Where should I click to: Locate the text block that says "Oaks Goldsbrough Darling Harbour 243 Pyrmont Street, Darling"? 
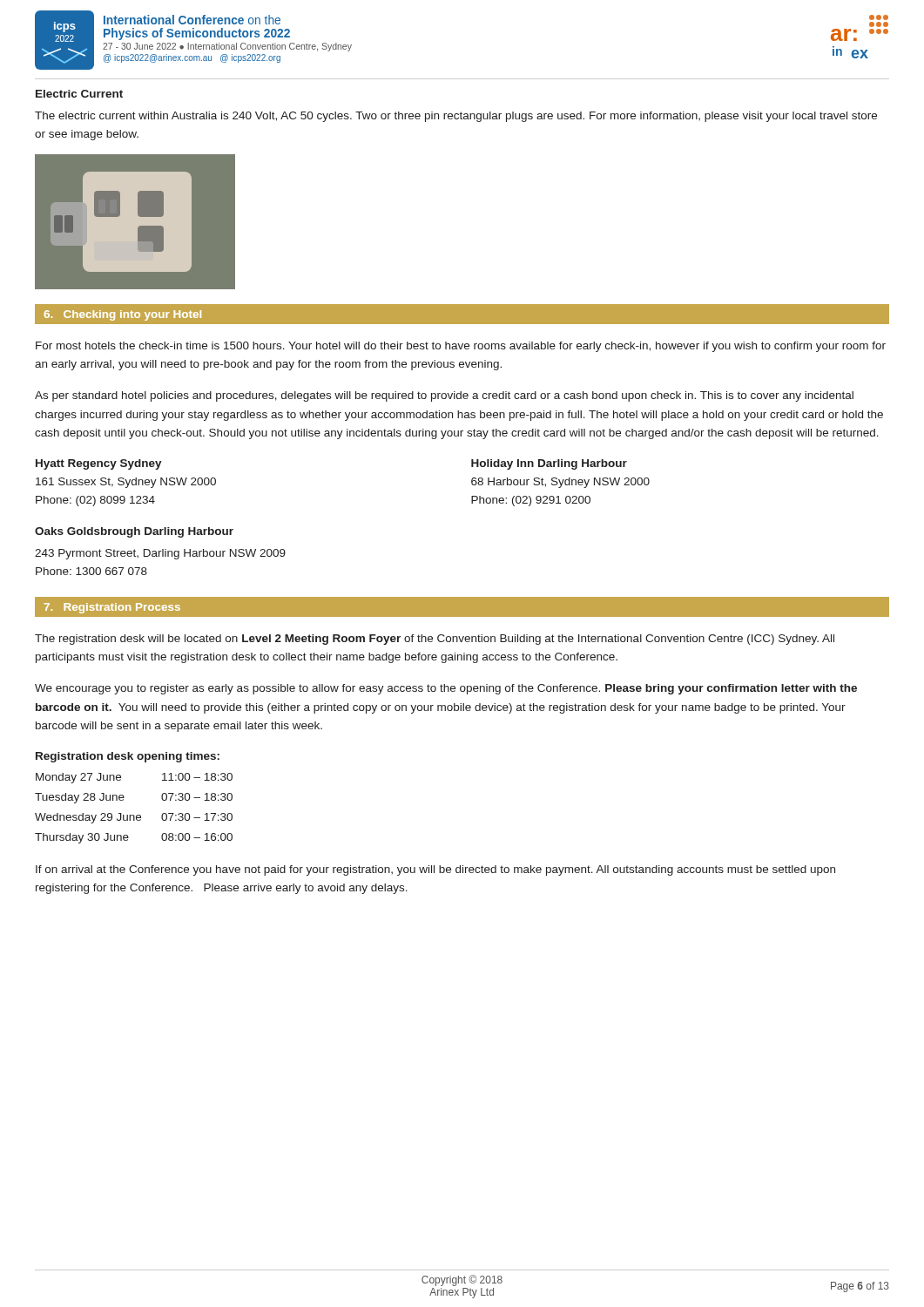134,532
